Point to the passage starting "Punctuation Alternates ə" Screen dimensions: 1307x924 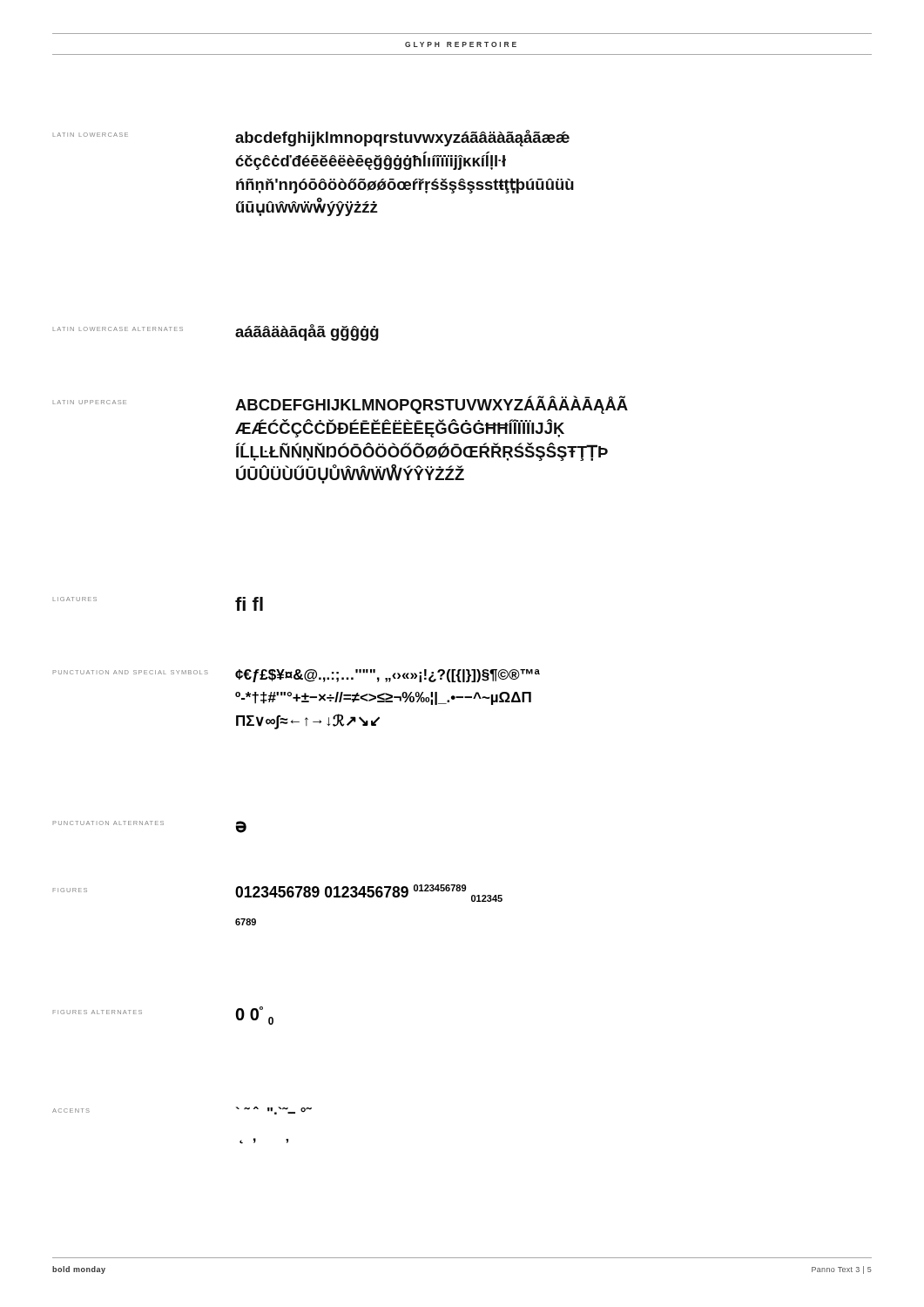pos(150,826)
